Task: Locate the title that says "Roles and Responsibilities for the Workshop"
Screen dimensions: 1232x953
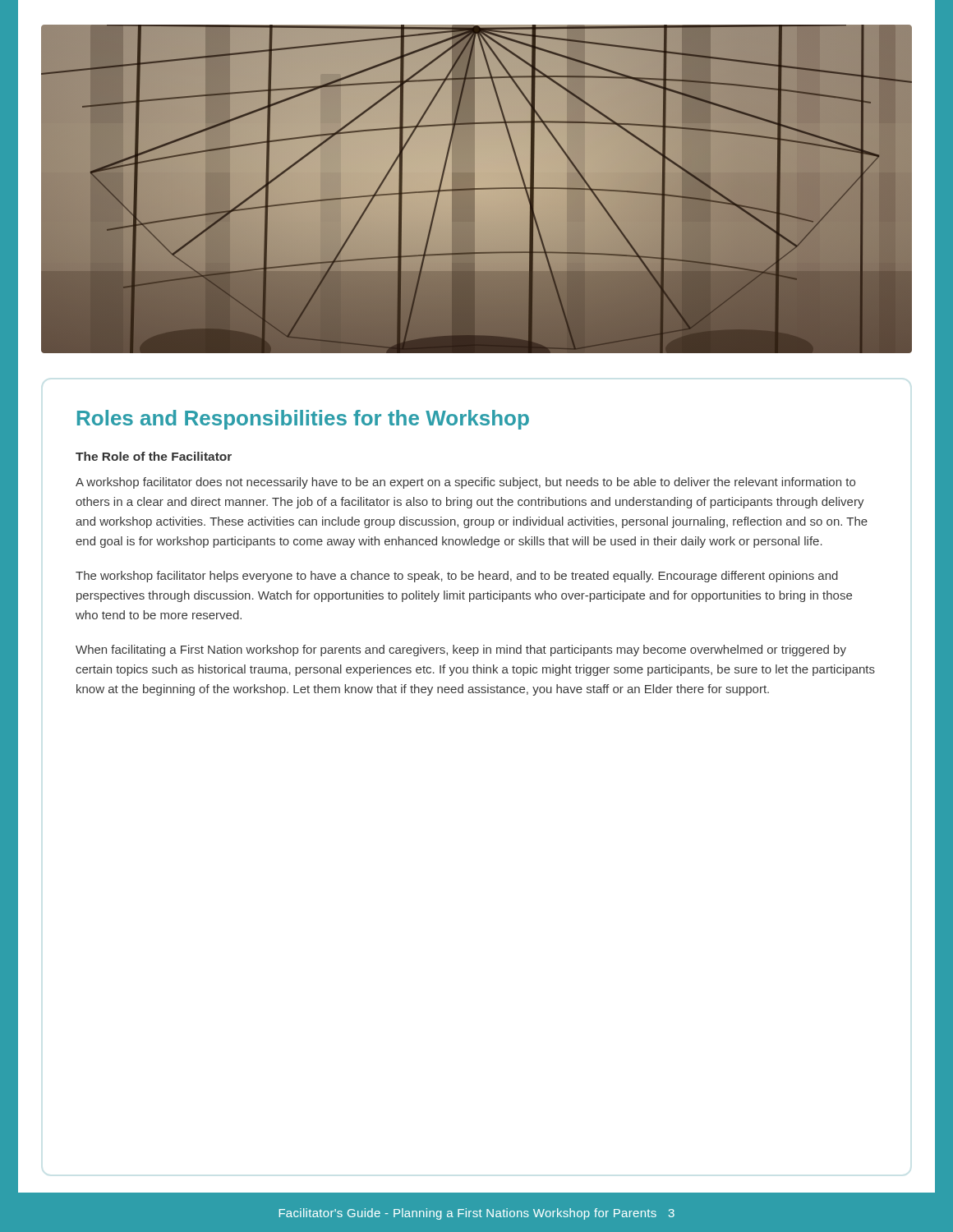Action: (x=303, y=418)
